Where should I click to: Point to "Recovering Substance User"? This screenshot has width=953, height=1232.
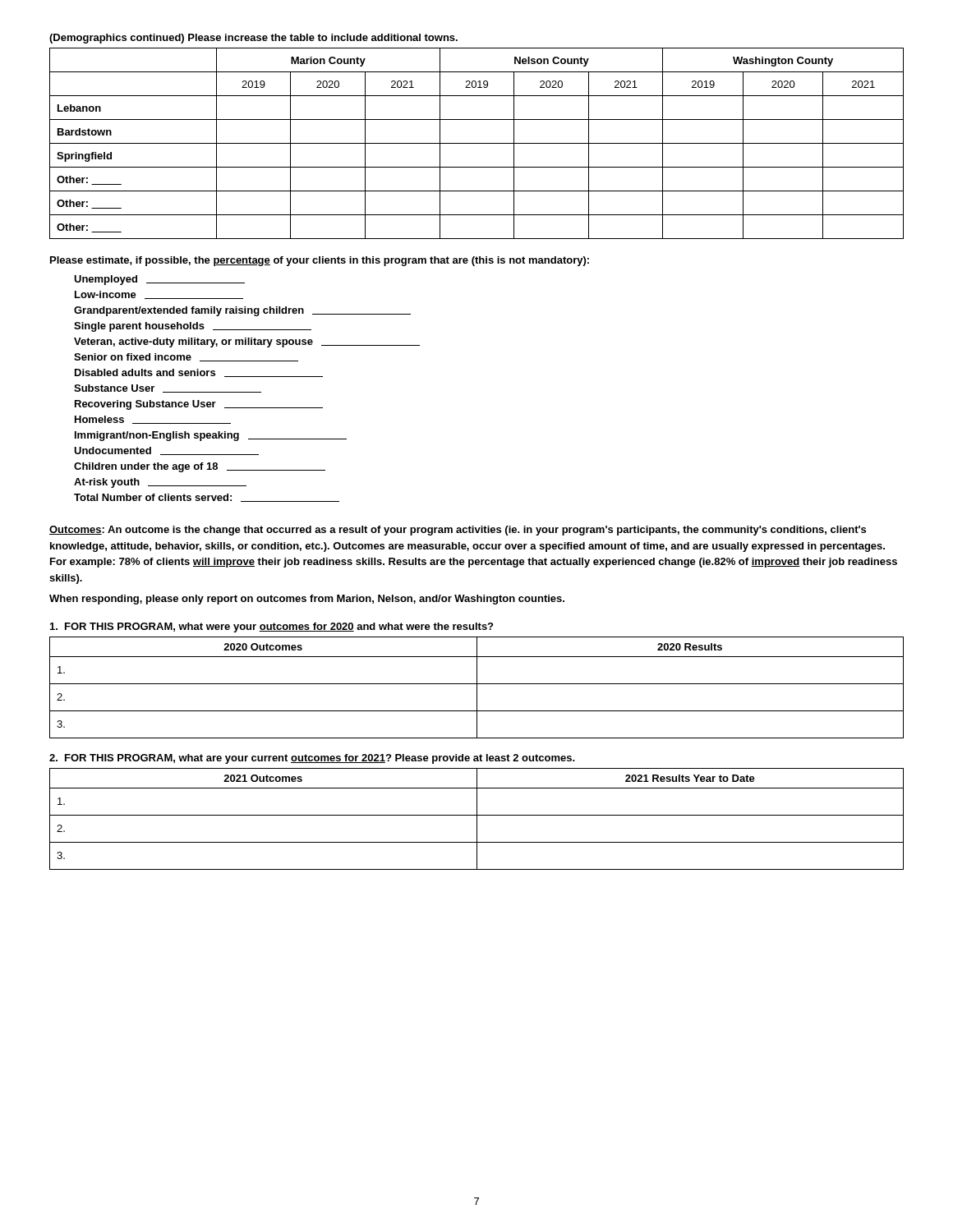pos(198,404)
